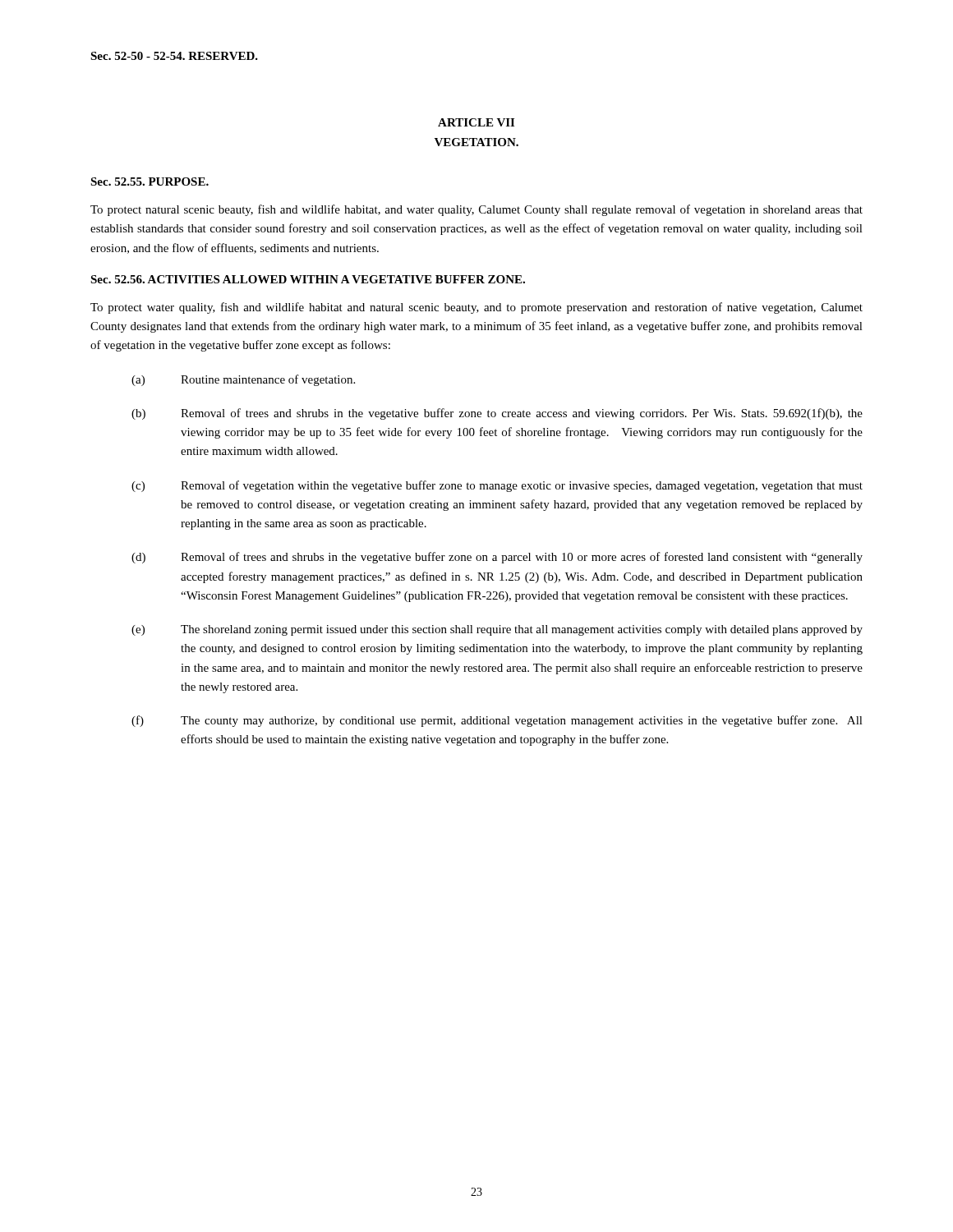The image size is (953, 1232).
Task: Locate the list item with the text "(b) Removal of trees and"
Action: tap(476, 432)
